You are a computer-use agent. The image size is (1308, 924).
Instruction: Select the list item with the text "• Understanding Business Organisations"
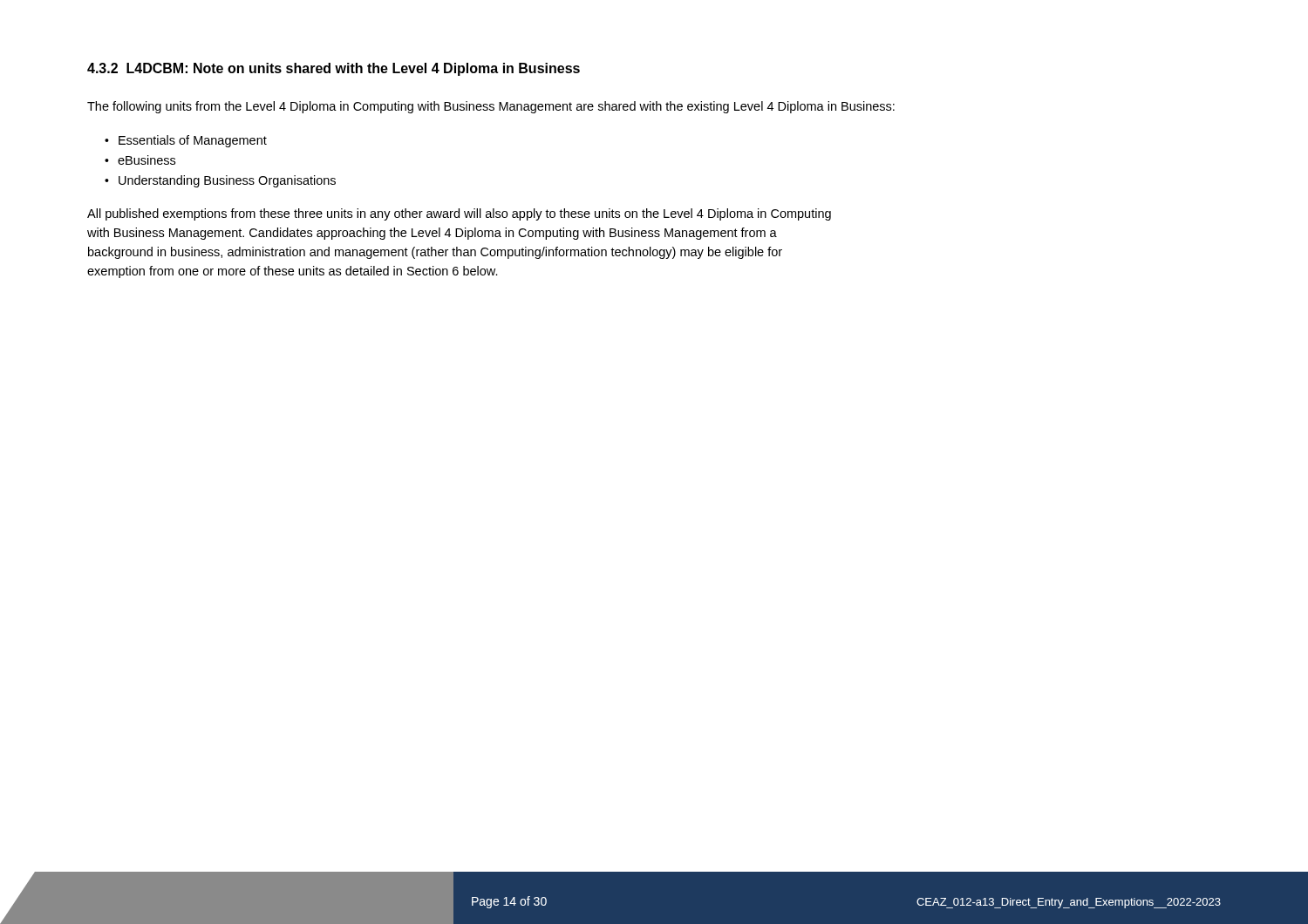pyautogui.click(x=220, y=181)
